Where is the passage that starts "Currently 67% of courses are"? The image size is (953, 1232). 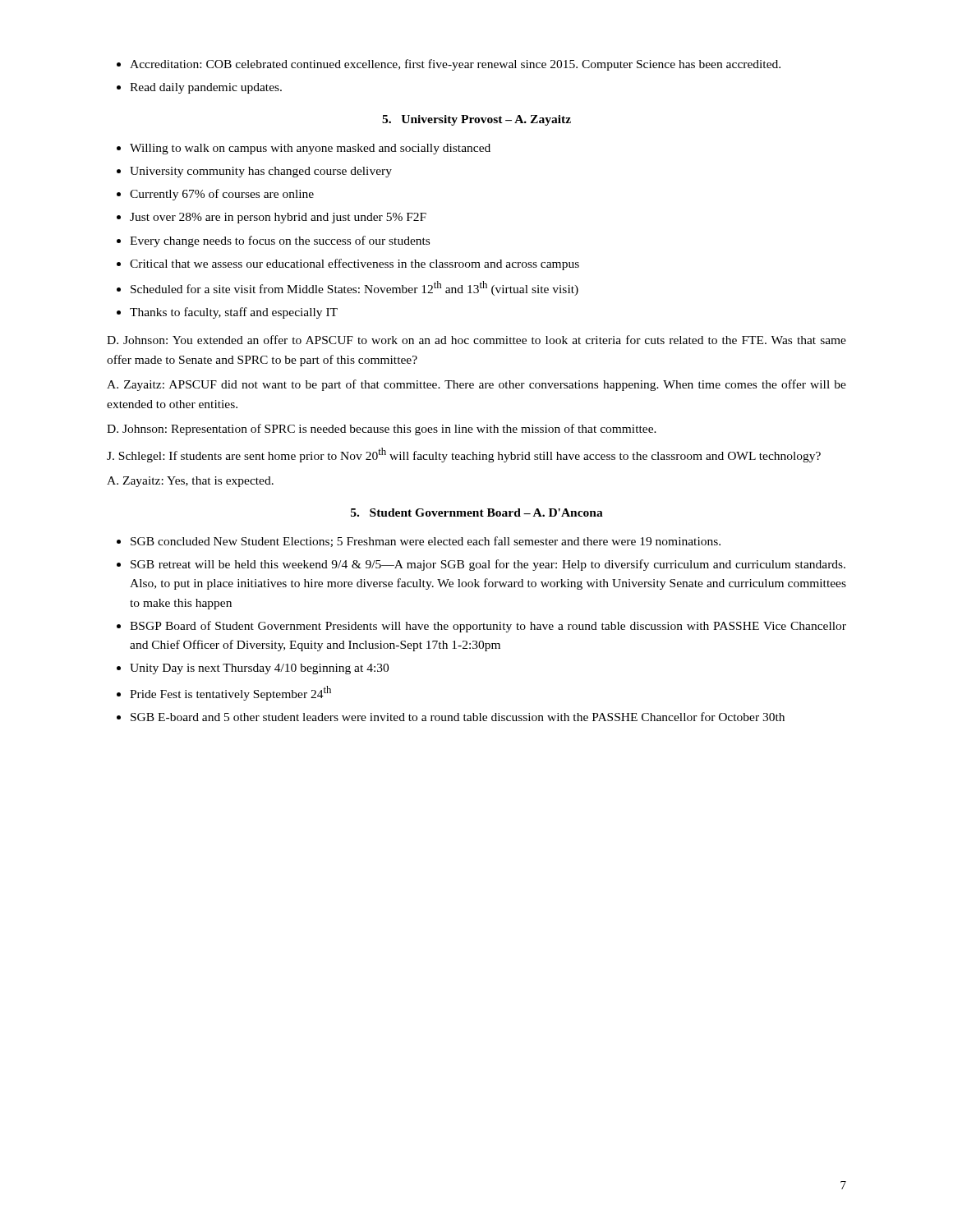(222, 193)
